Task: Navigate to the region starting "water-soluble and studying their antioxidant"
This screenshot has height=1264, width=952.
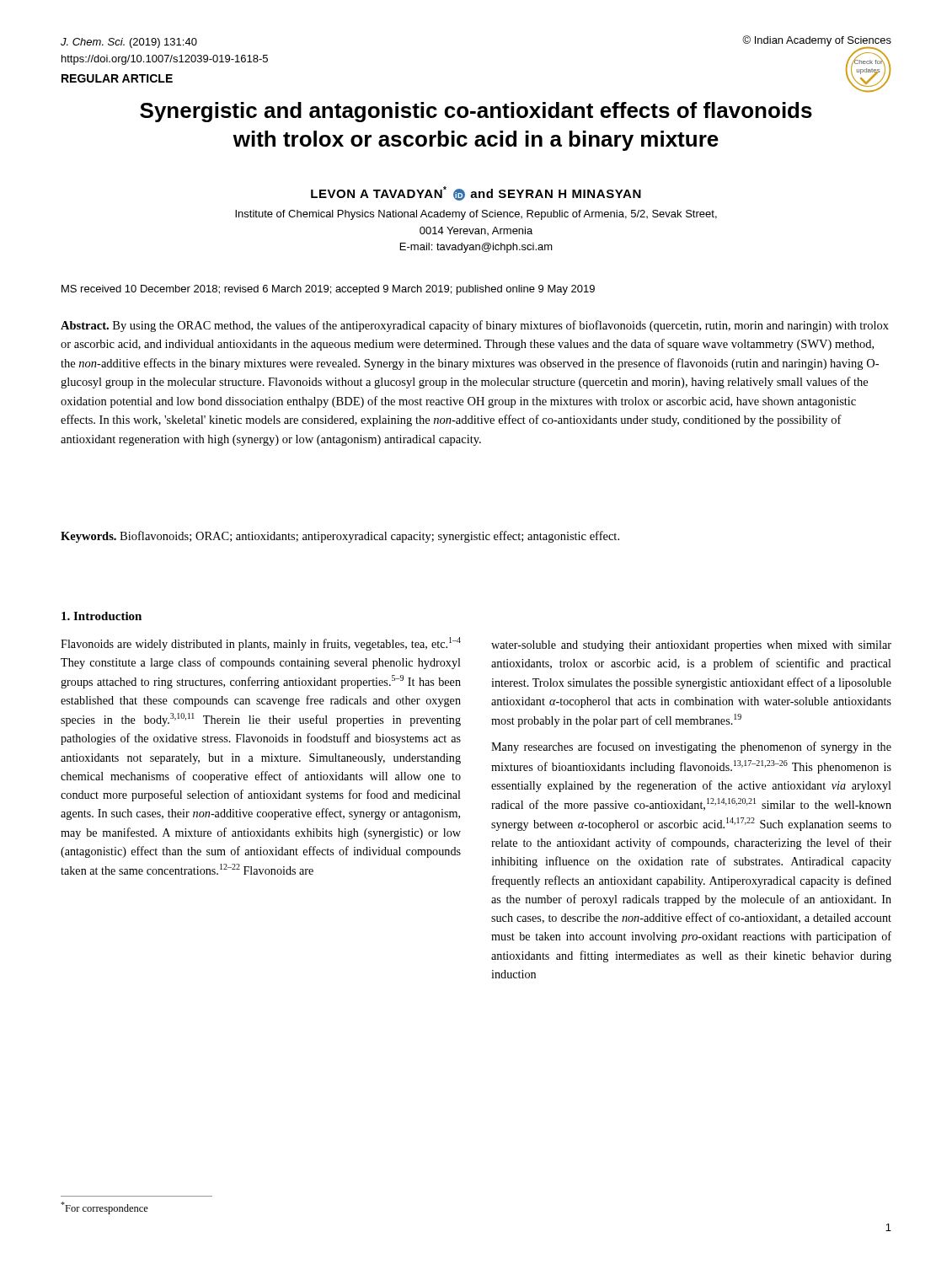Action: 691,683
